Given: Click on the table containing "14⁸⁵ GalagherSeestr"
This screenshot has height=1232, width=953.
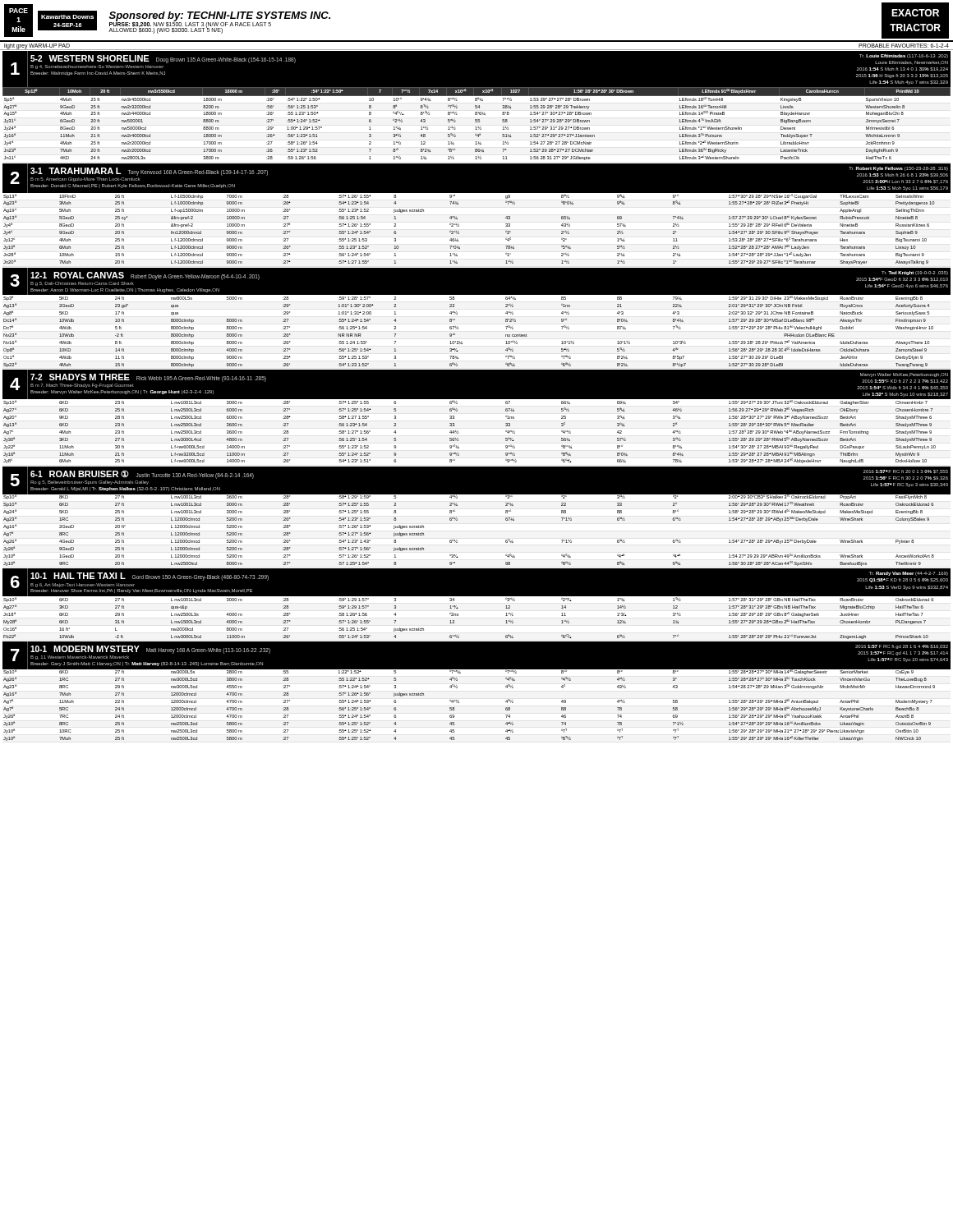Looking at the screenshot, I should point(476,692).
